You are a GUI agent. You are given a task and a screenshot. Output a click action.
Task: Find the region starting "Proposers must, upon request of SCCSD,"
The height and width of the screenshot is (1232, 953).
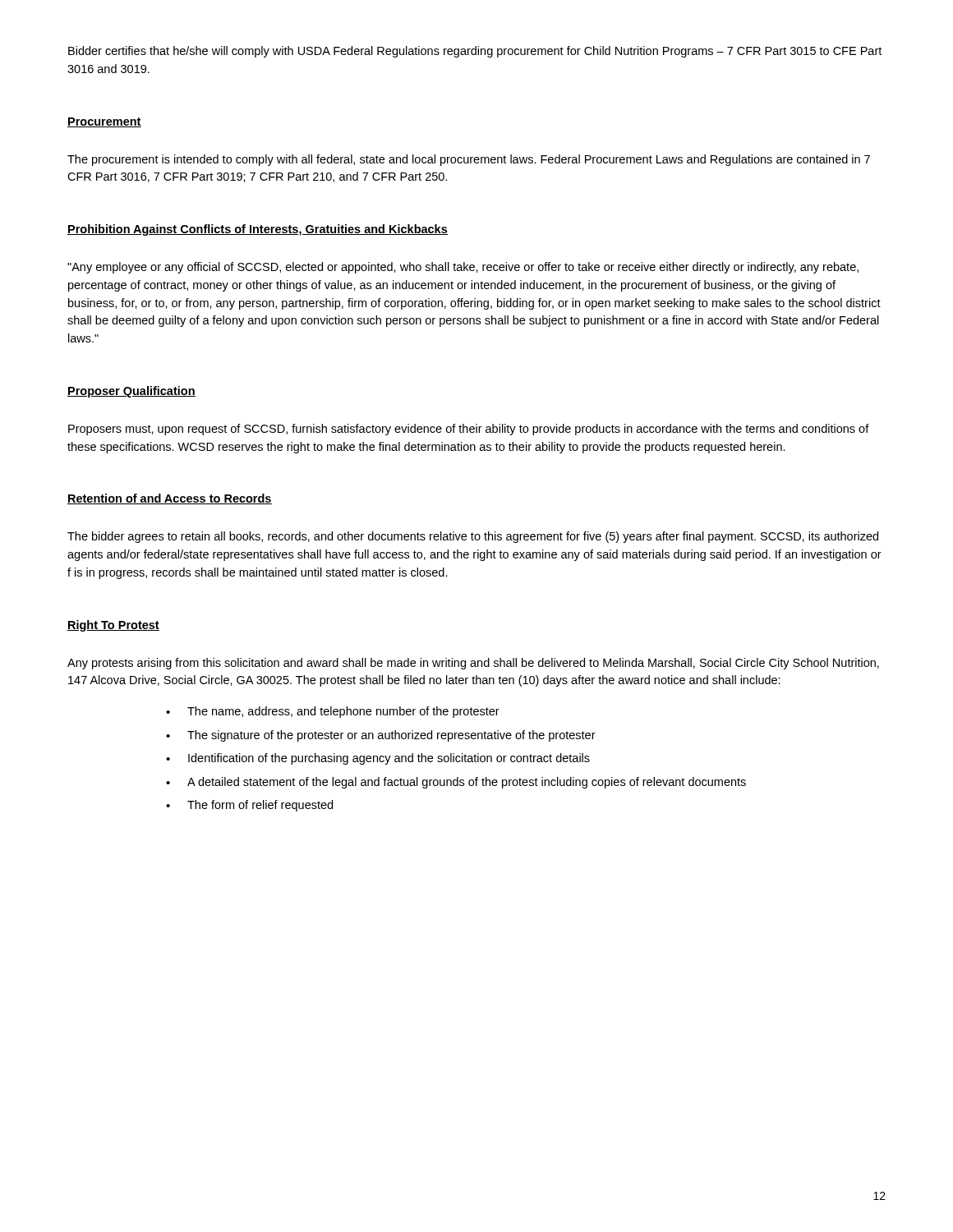476,438
